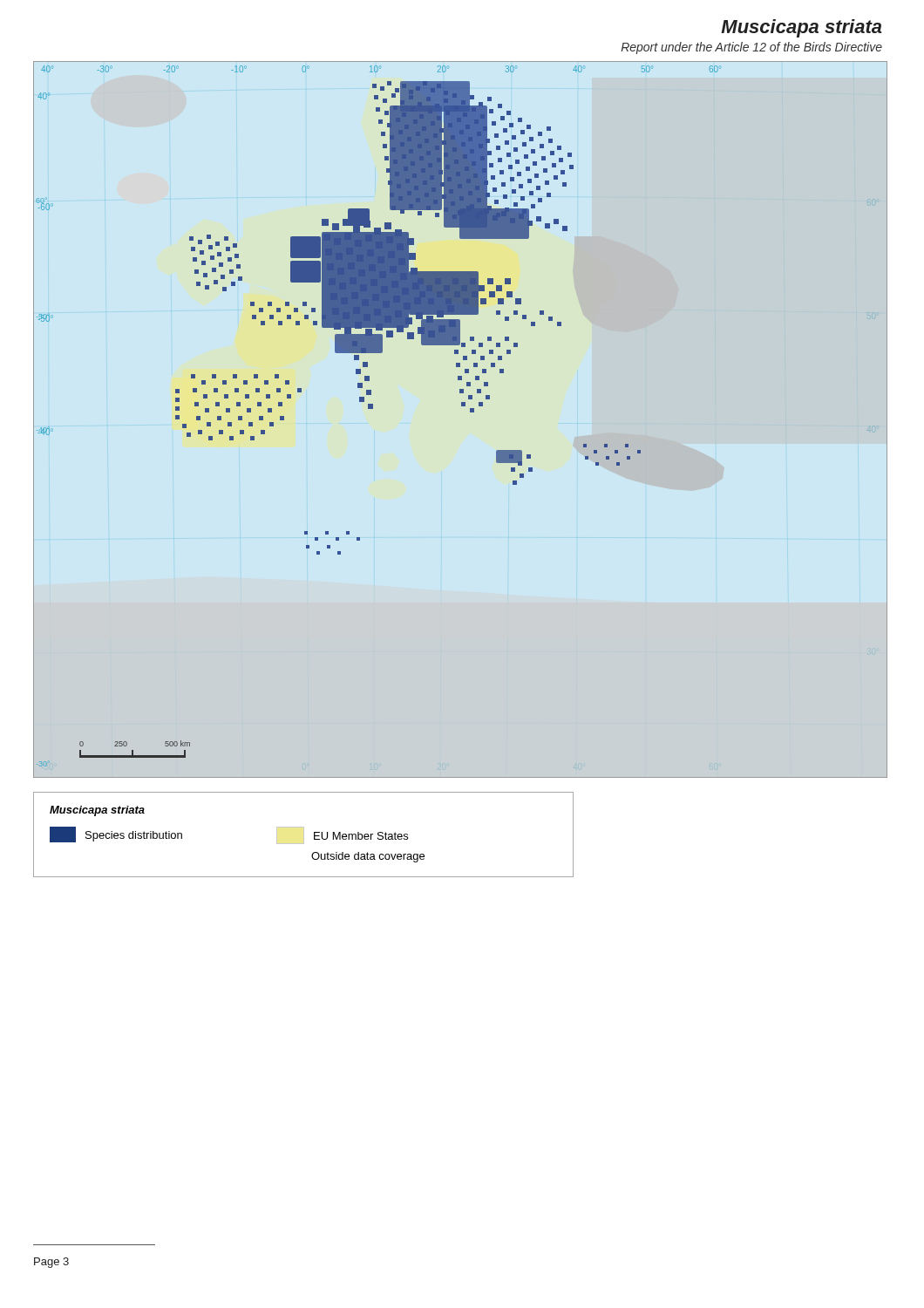This screenshot has width=924, height=1308.
Task: Select the map
Action: point(460,419)
